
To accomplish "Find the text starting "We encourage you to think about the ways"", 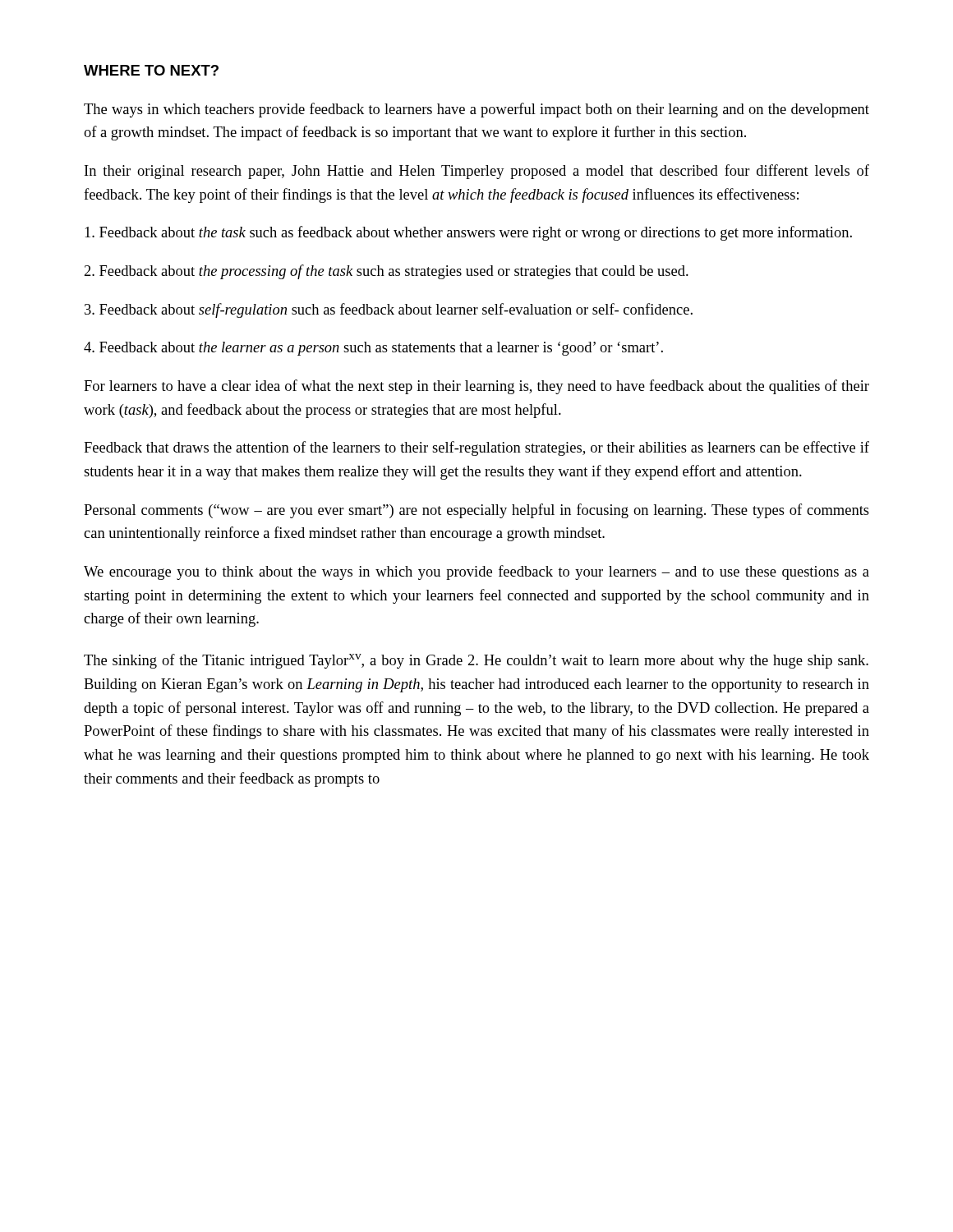I will pos(476,595).
